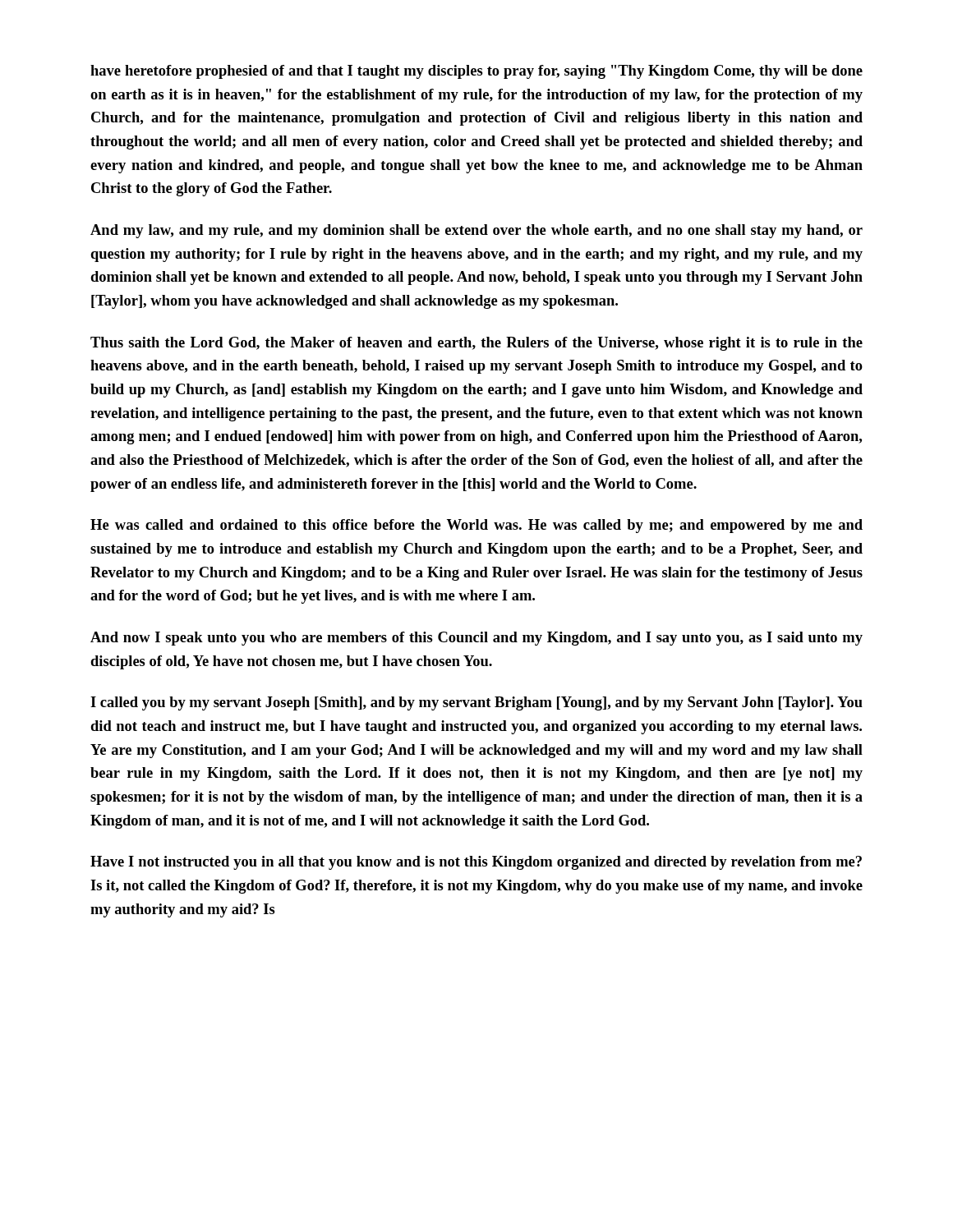The height and width of the screenshot is (1232, 953).
Task: Navigate to the text starting "Have I not instructed you in"
Action: [x=476, y=886]
